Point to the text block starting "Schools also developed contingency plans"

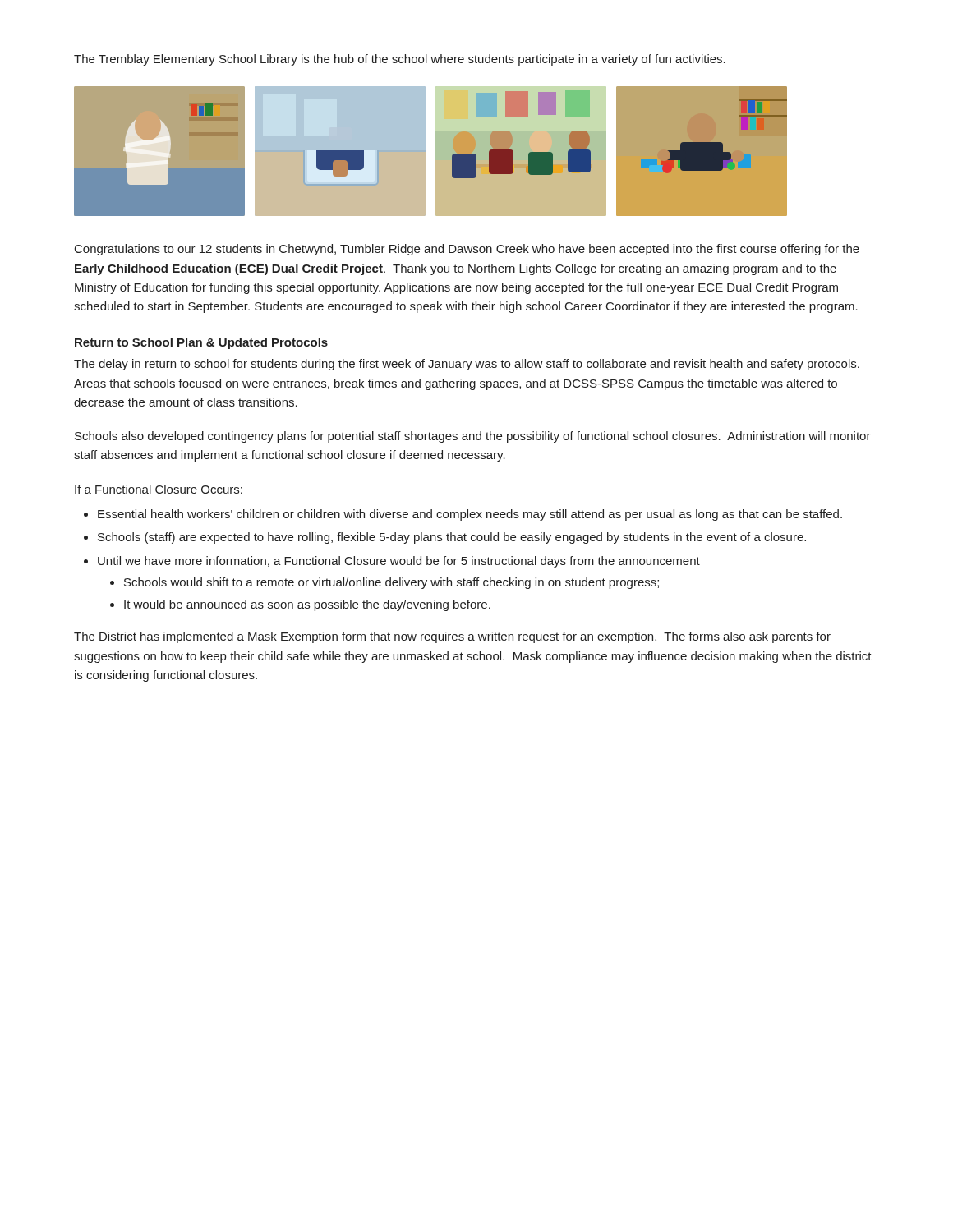tap(472, 445)
